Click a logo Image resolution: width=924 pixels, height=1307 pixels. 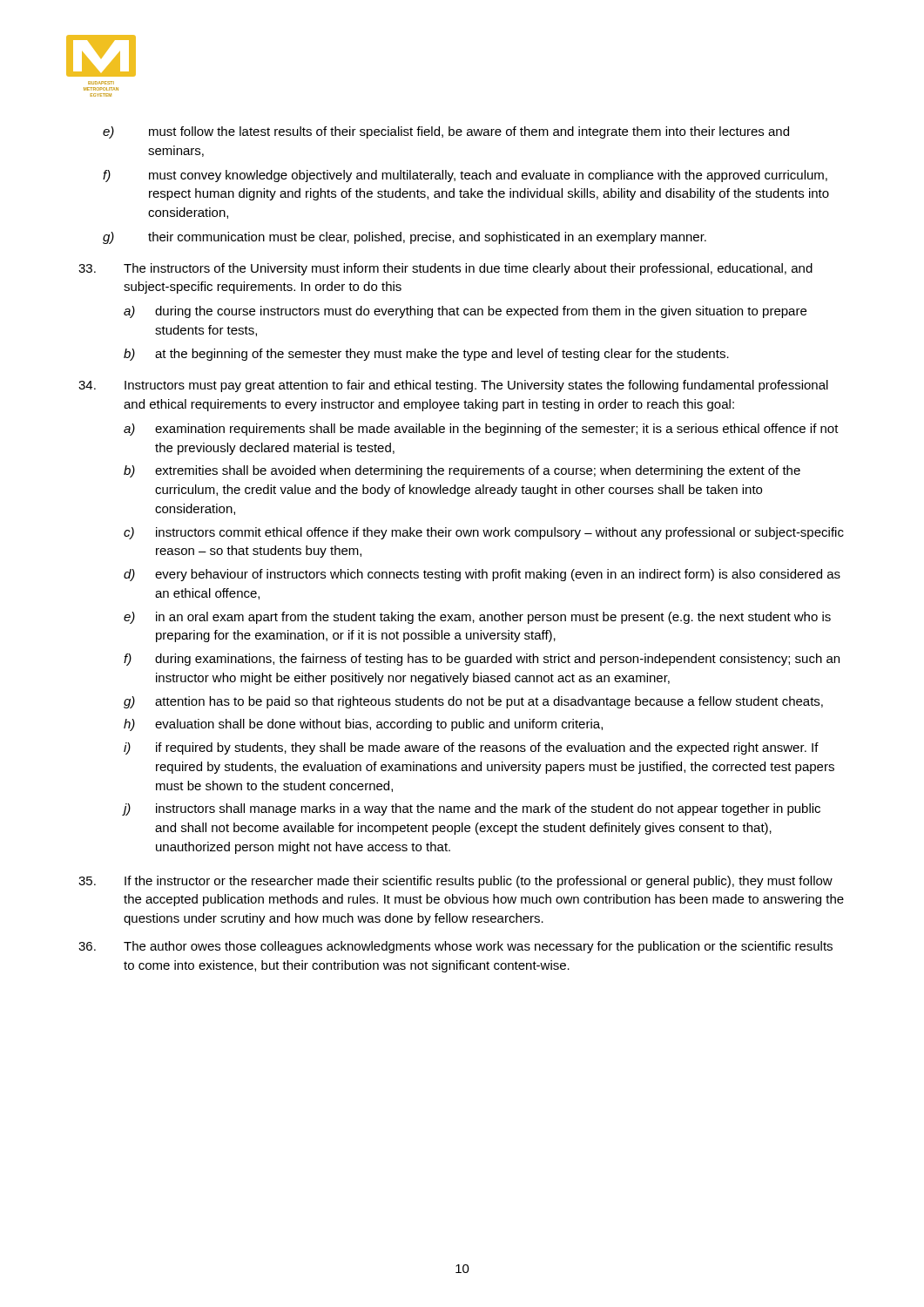pyautogui.click(x=101, y=68)
